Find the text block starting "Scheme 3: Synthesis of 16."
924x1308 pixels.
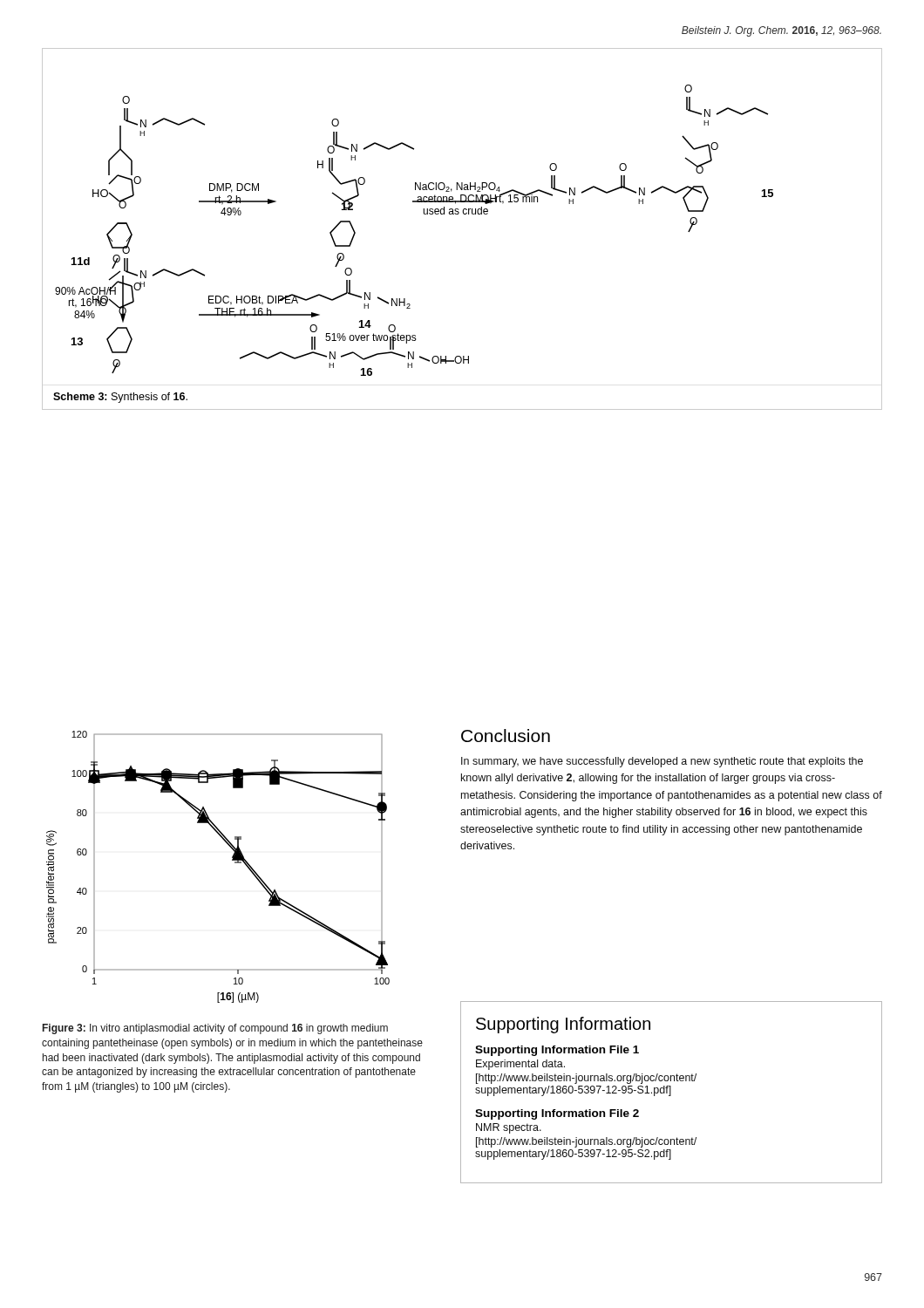pos(121,397)
